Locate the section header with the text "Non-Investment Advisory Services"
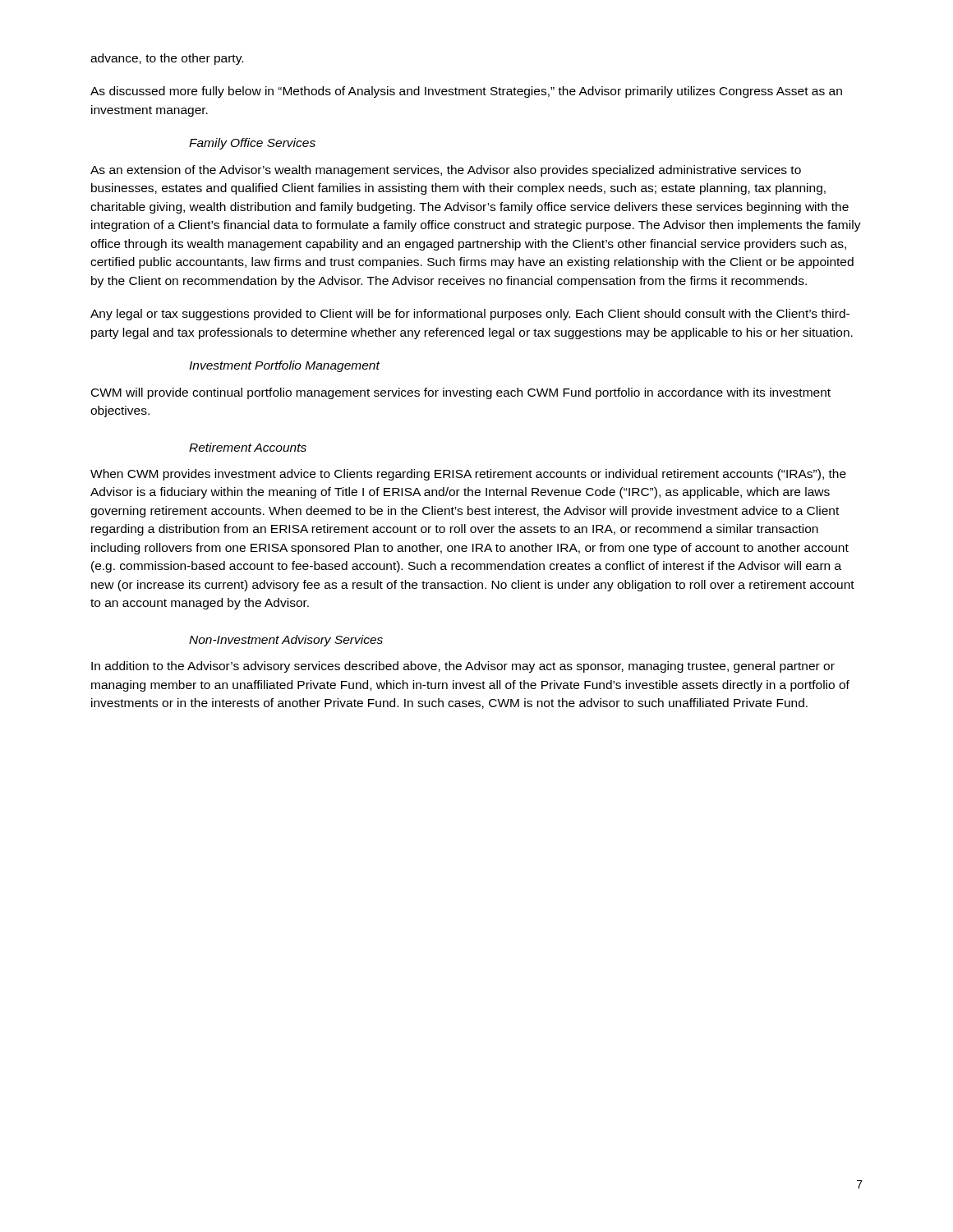Viewport: 953px width, 1232px height. [286, 639]
